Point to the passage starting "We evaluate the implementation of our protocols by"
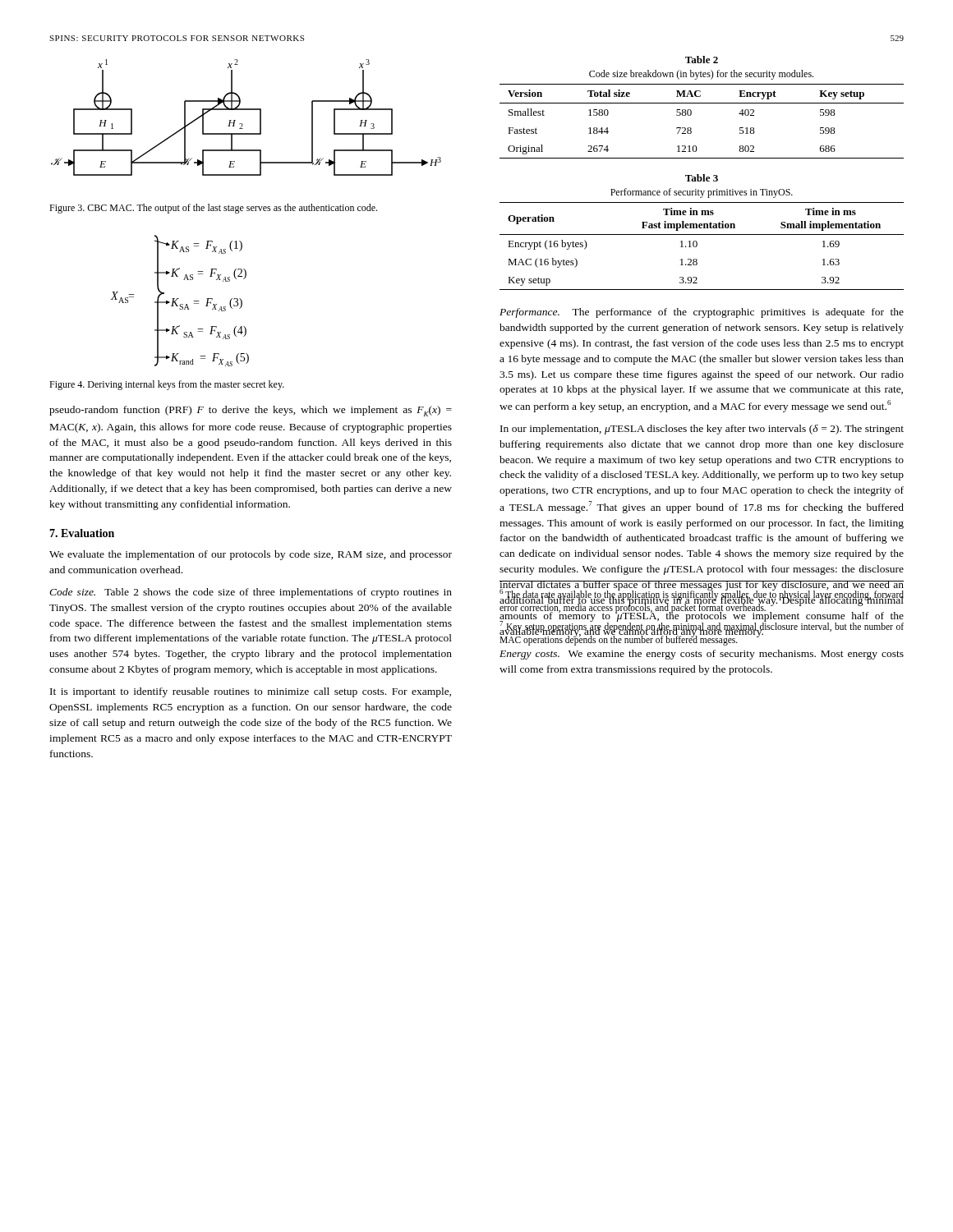This screenshot has width=953, height=1232. click(251, 654)
